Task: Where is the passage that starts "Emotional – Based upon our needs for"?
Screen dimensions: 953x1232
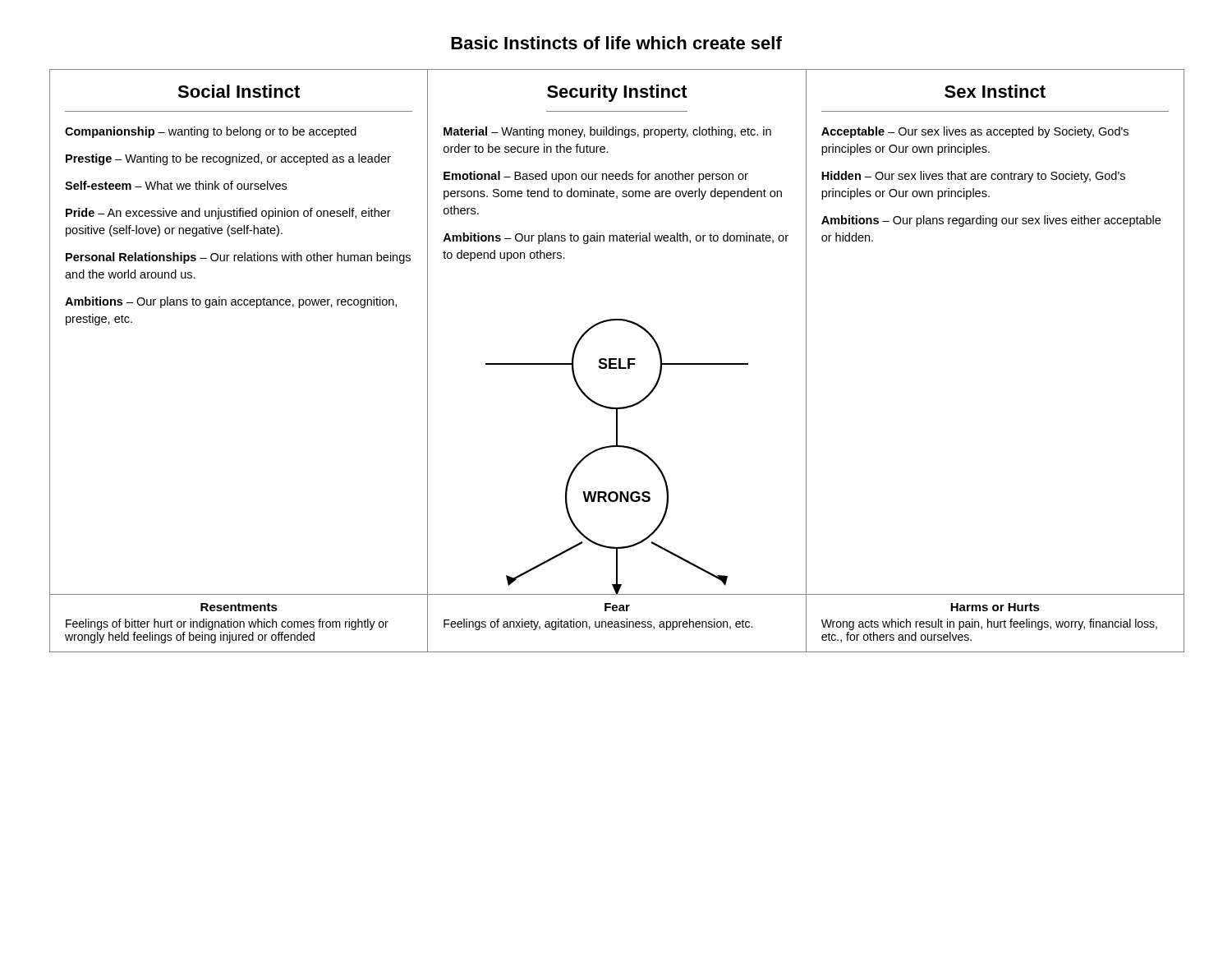Action: [x=613, y=193]
